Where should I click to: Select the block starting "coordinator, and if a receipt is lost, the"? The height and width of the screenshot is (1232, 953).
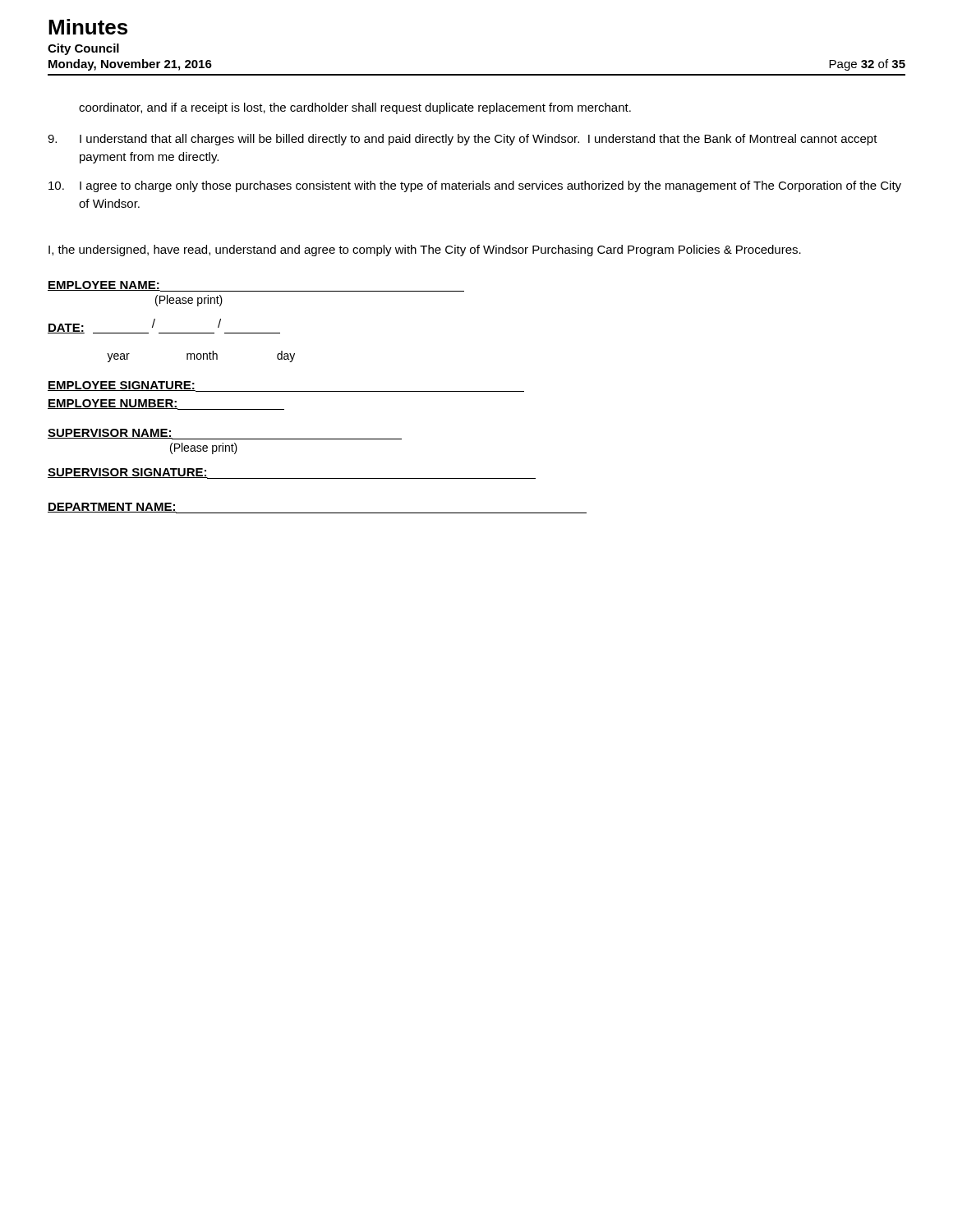[492, 107]
